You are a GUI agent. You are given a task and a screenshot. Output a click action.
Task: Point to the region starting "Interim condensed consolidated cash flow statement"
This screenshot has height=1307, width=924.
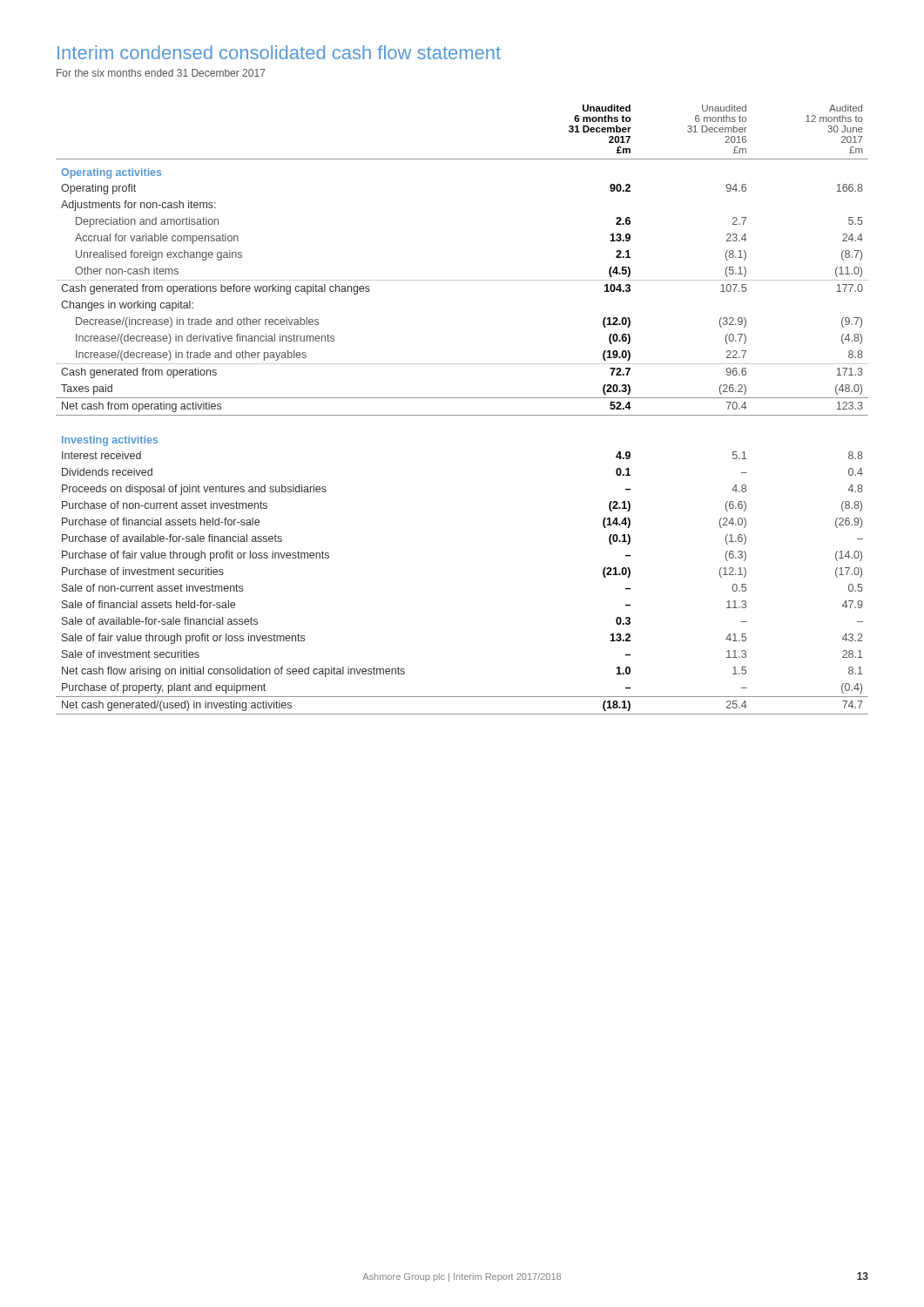pos(278,53)
